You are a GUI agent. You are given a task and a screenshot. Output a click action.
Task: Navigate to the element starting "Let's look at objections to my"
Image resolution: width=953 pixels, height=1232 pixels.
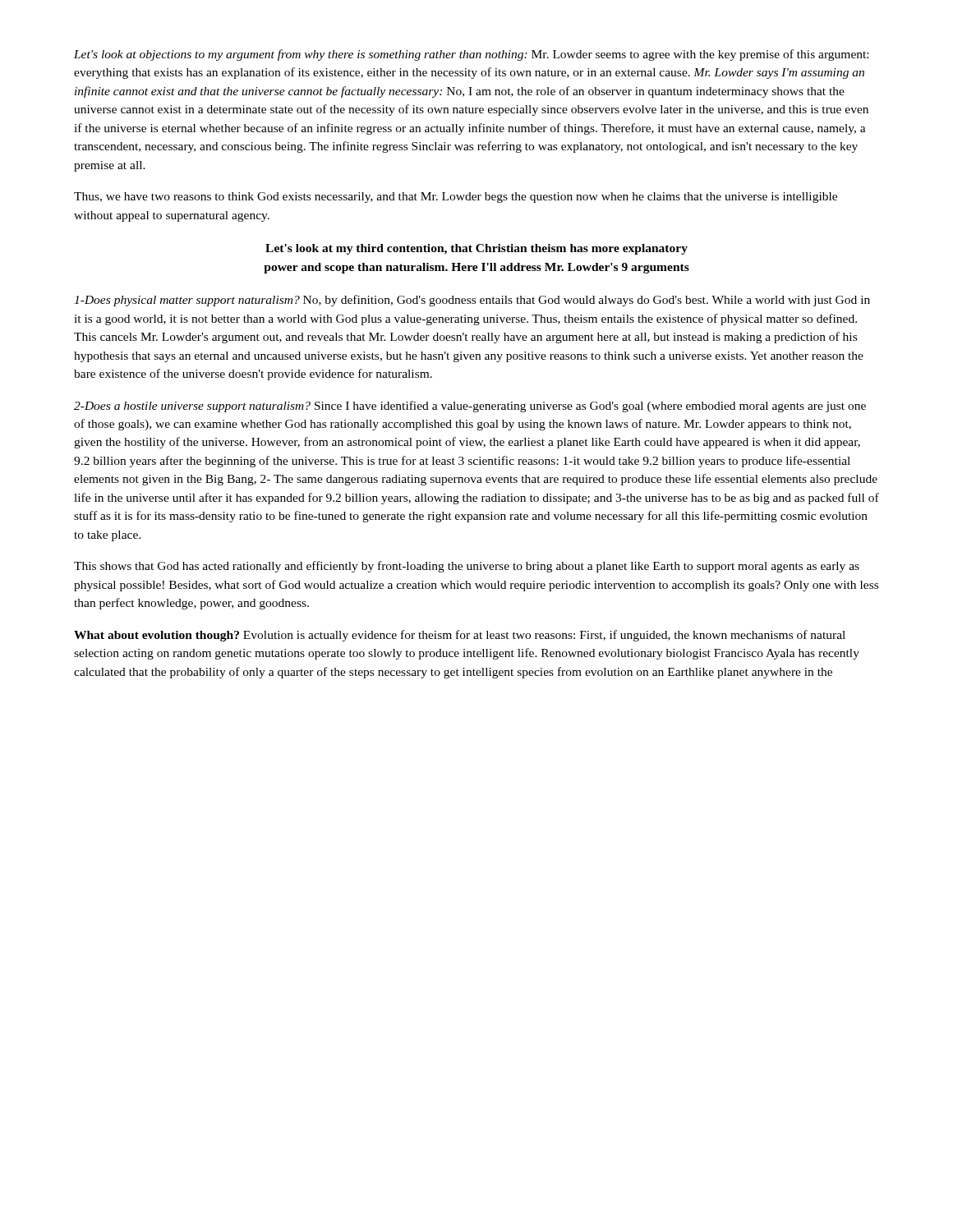(x=476, y=110)
